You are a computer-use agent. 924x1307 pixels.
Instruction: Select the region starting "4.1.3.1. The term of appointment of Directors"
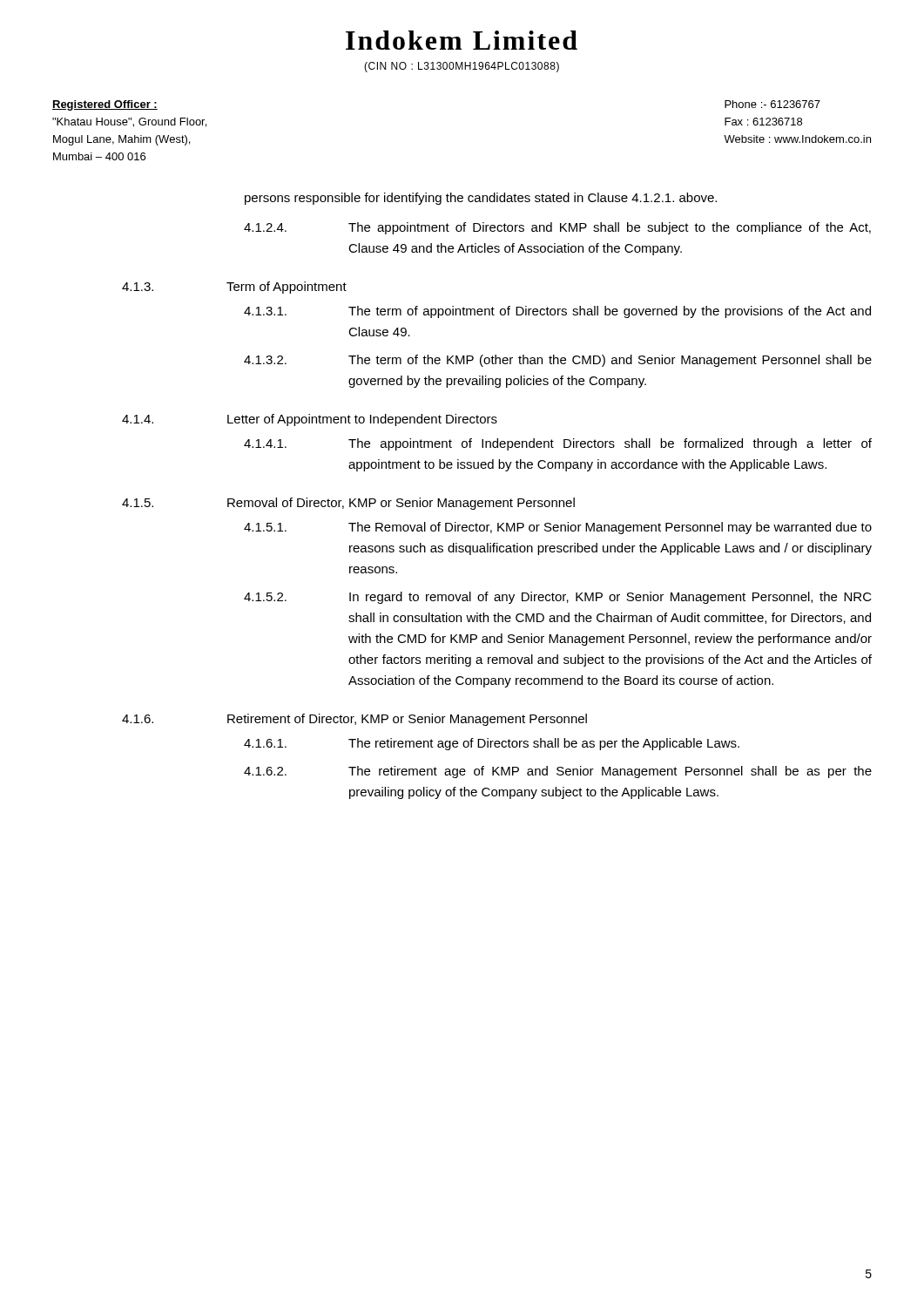(462, 322)
